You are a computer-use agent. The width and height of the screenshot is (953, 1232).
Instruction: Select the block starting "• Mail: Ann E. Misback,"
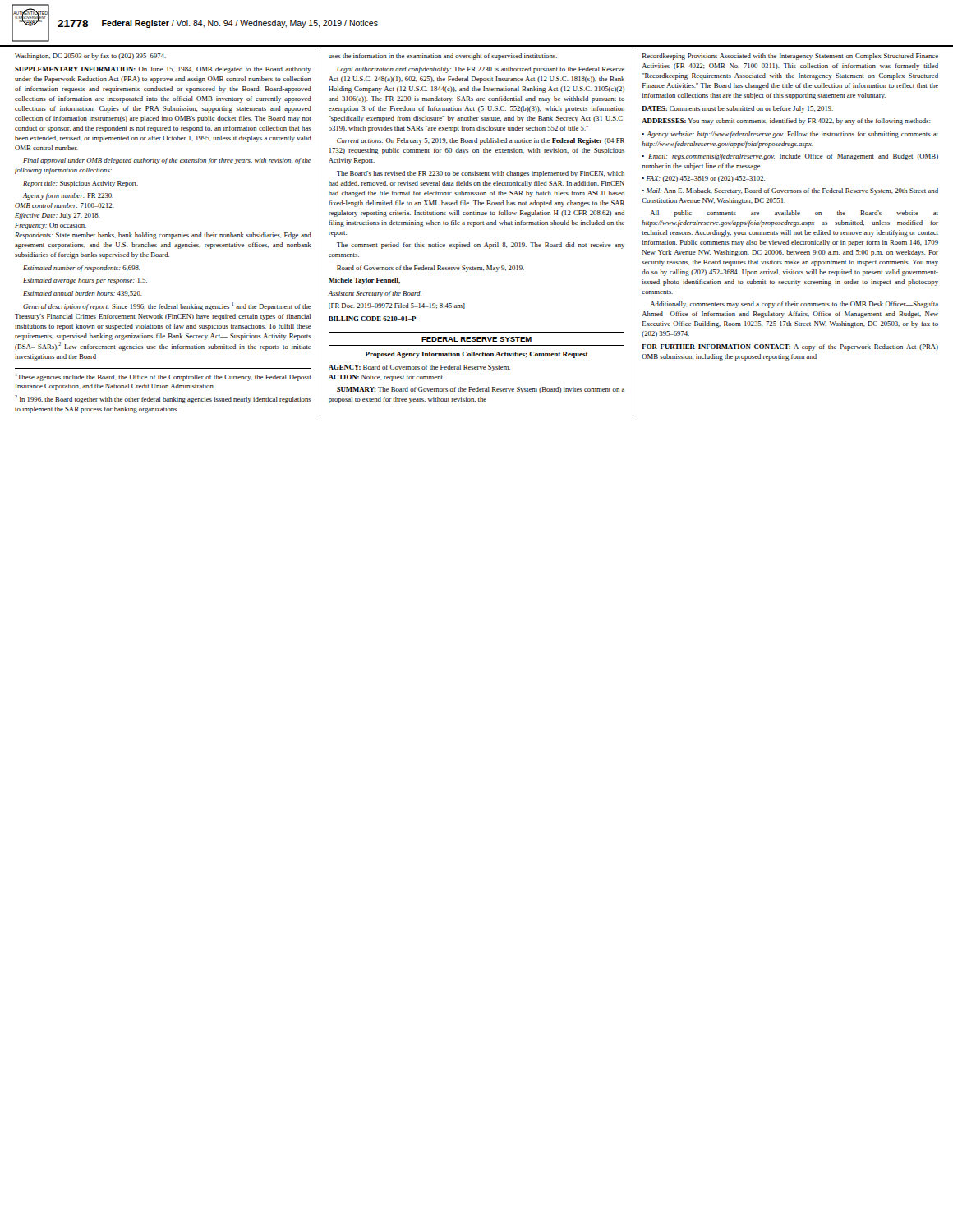click(x=790, y=195)
